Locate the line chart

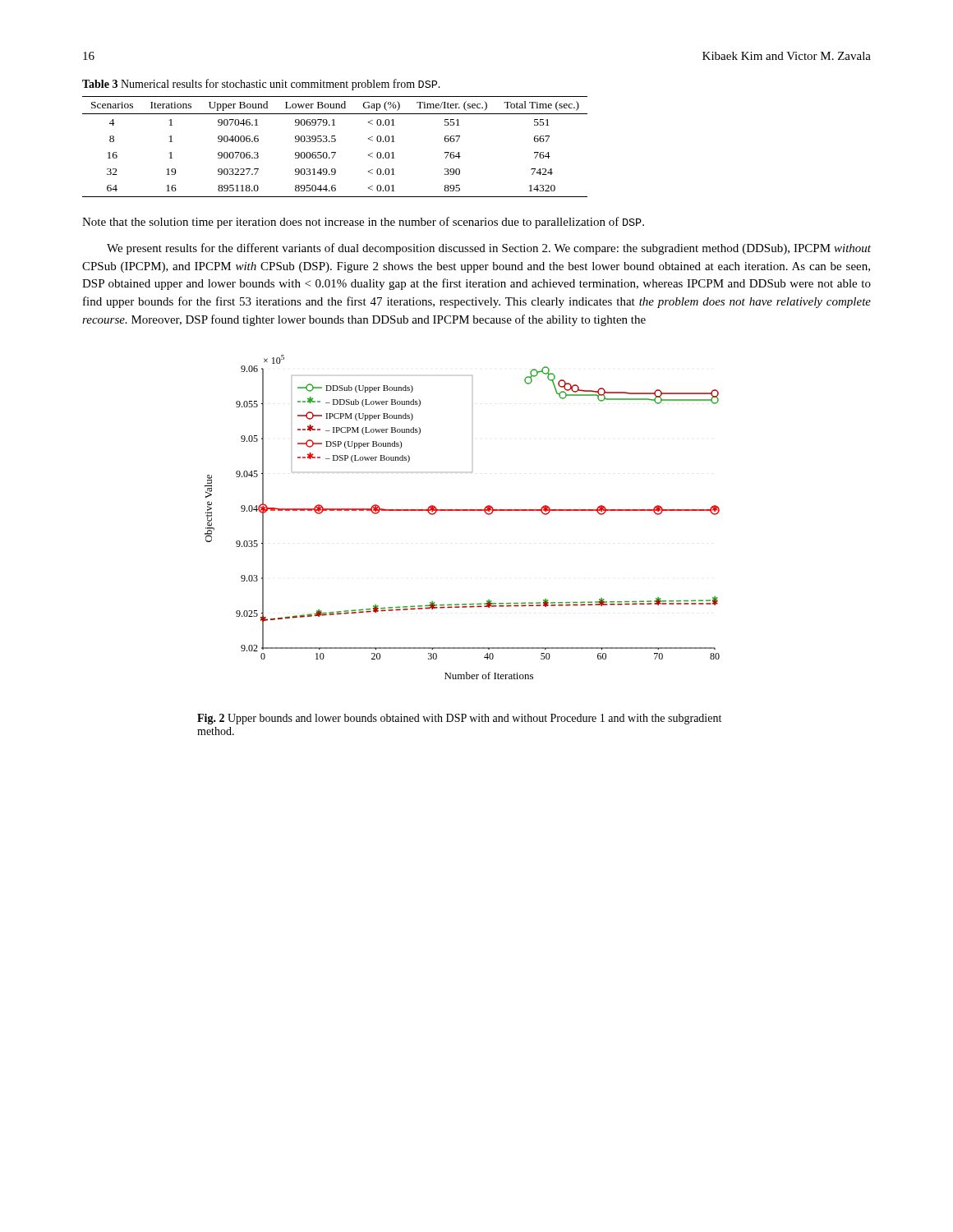476,545
